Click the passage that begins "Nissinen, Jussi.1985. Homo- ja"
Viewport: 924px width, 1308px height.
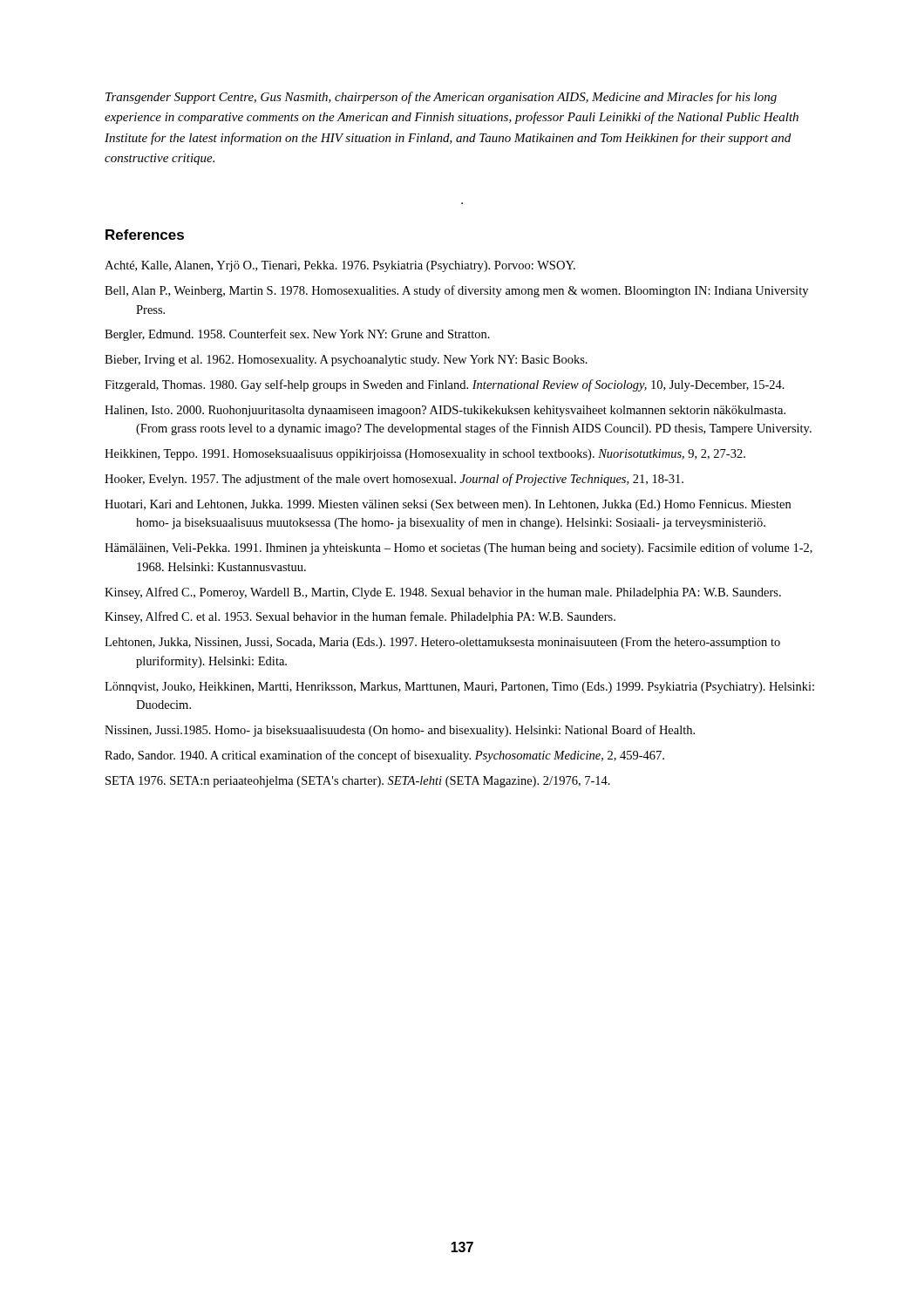click(400, 730)
